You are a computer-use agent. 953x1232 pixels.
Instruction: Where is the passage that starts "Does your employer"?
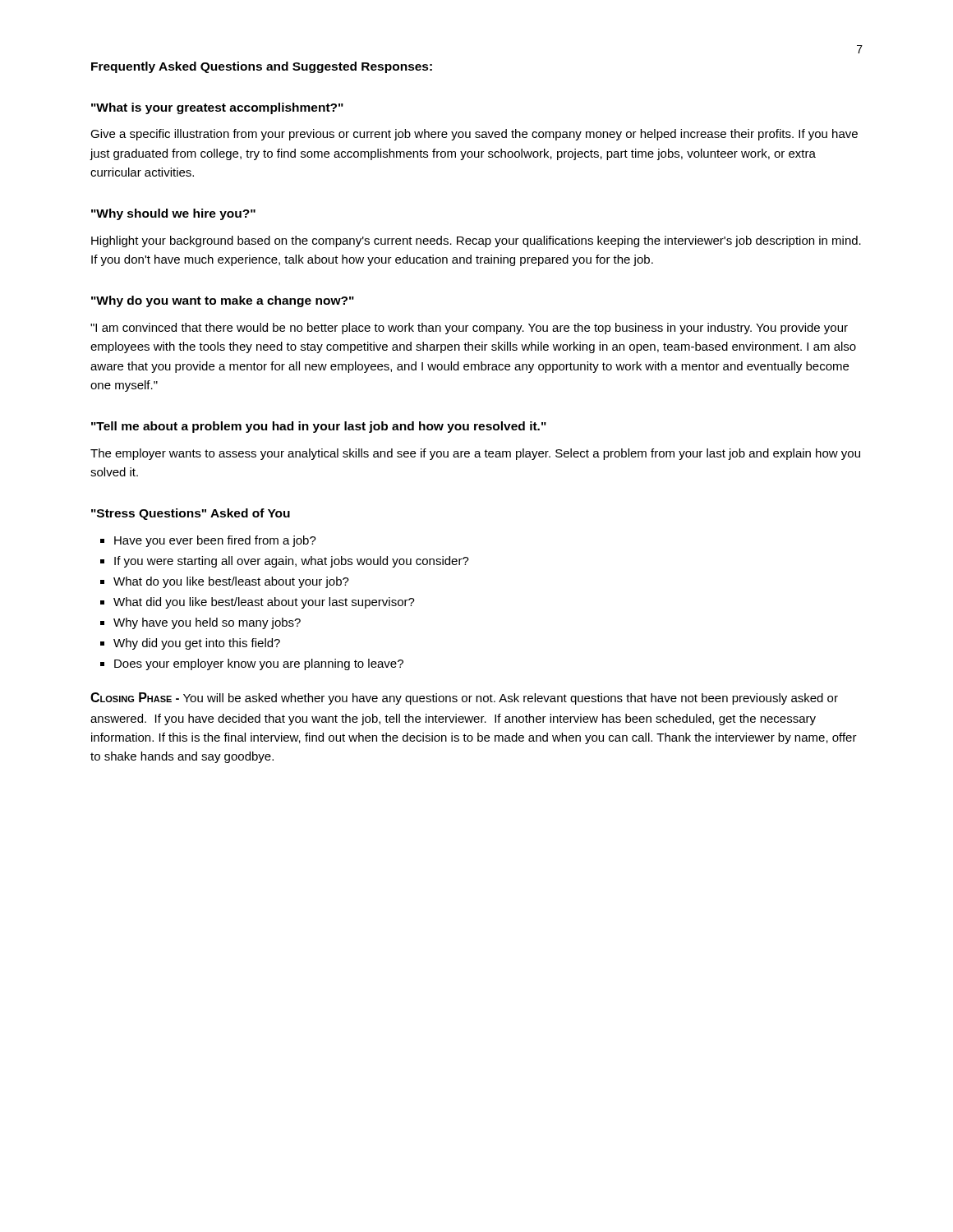259,663
